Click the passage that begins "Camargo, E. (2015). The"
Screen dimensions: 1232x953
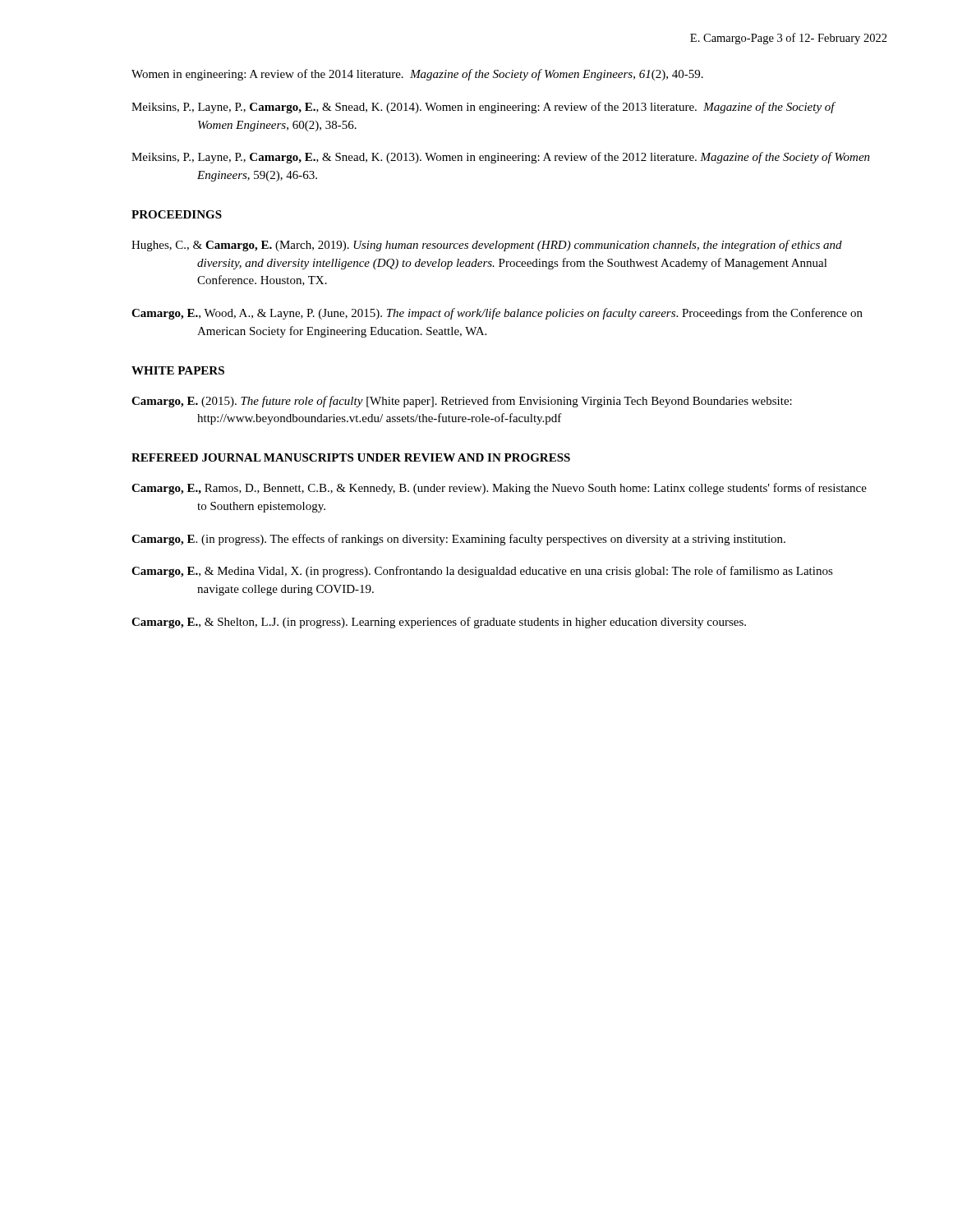(x=462, y=409)
